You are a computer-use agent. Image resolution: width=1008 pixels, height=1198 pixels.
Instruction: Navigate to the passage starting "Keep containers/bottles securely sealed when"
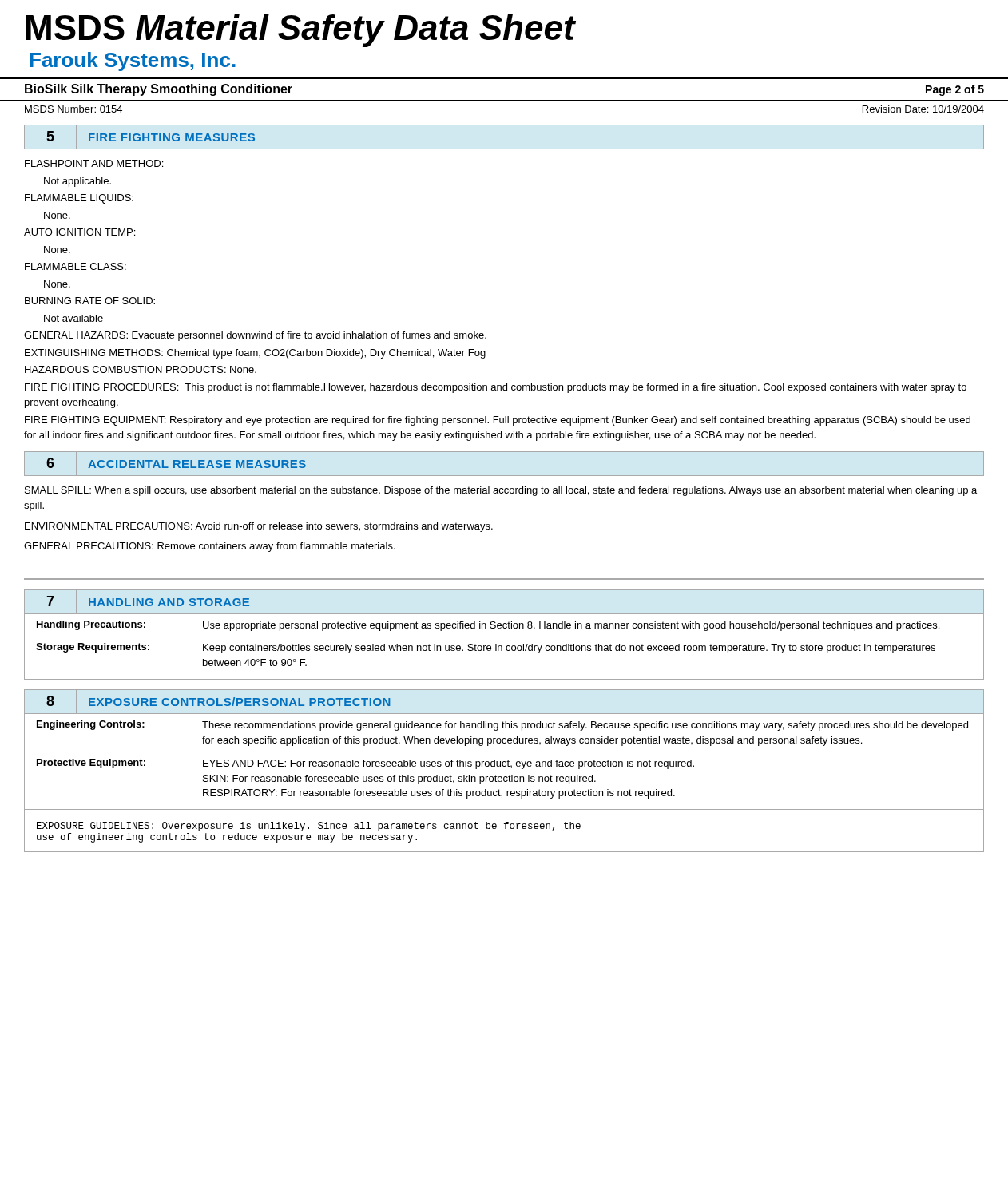[569, 655]
